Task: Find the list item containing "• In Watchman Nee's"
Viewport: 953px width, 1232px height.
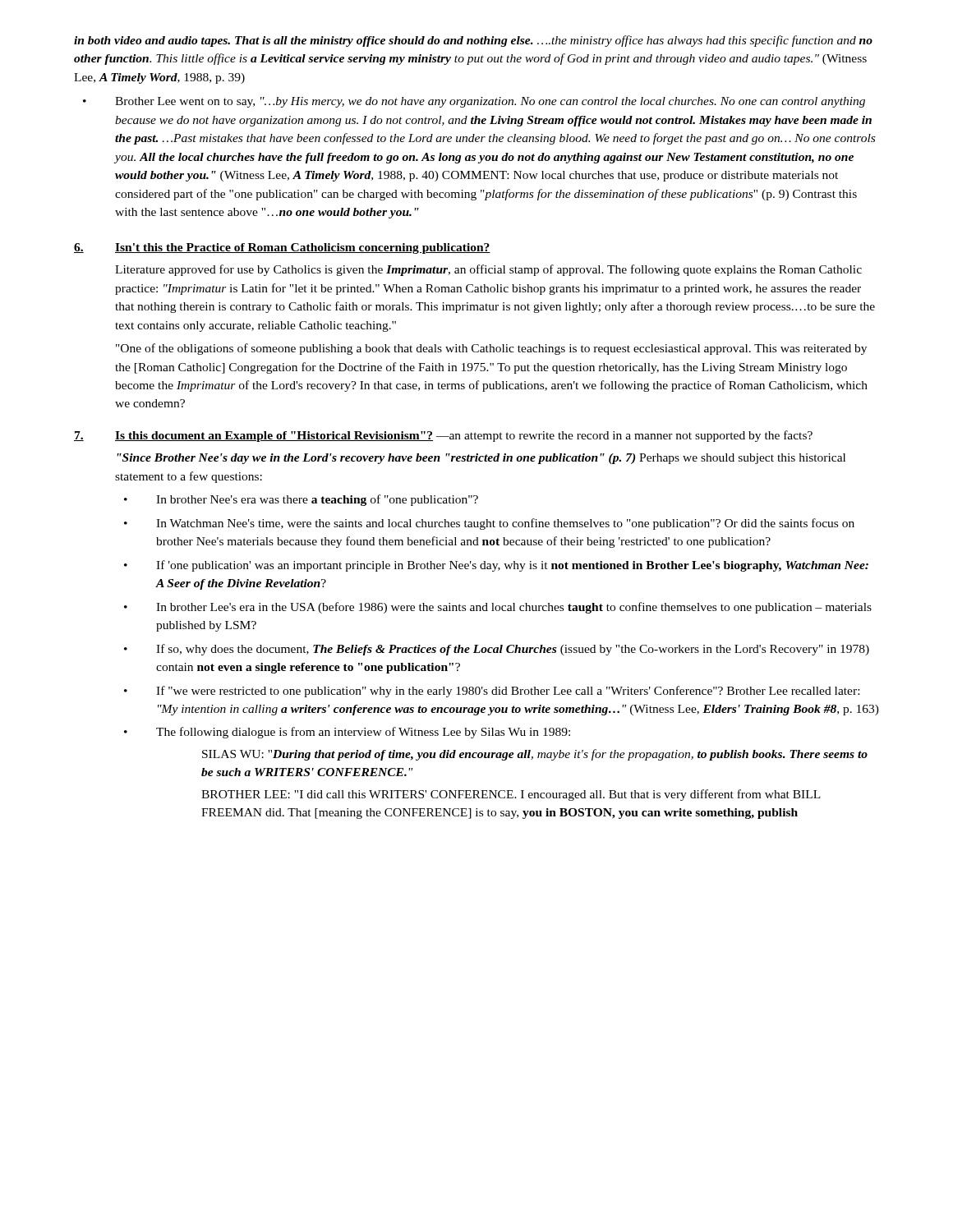Action: click(x=497, y=532)
